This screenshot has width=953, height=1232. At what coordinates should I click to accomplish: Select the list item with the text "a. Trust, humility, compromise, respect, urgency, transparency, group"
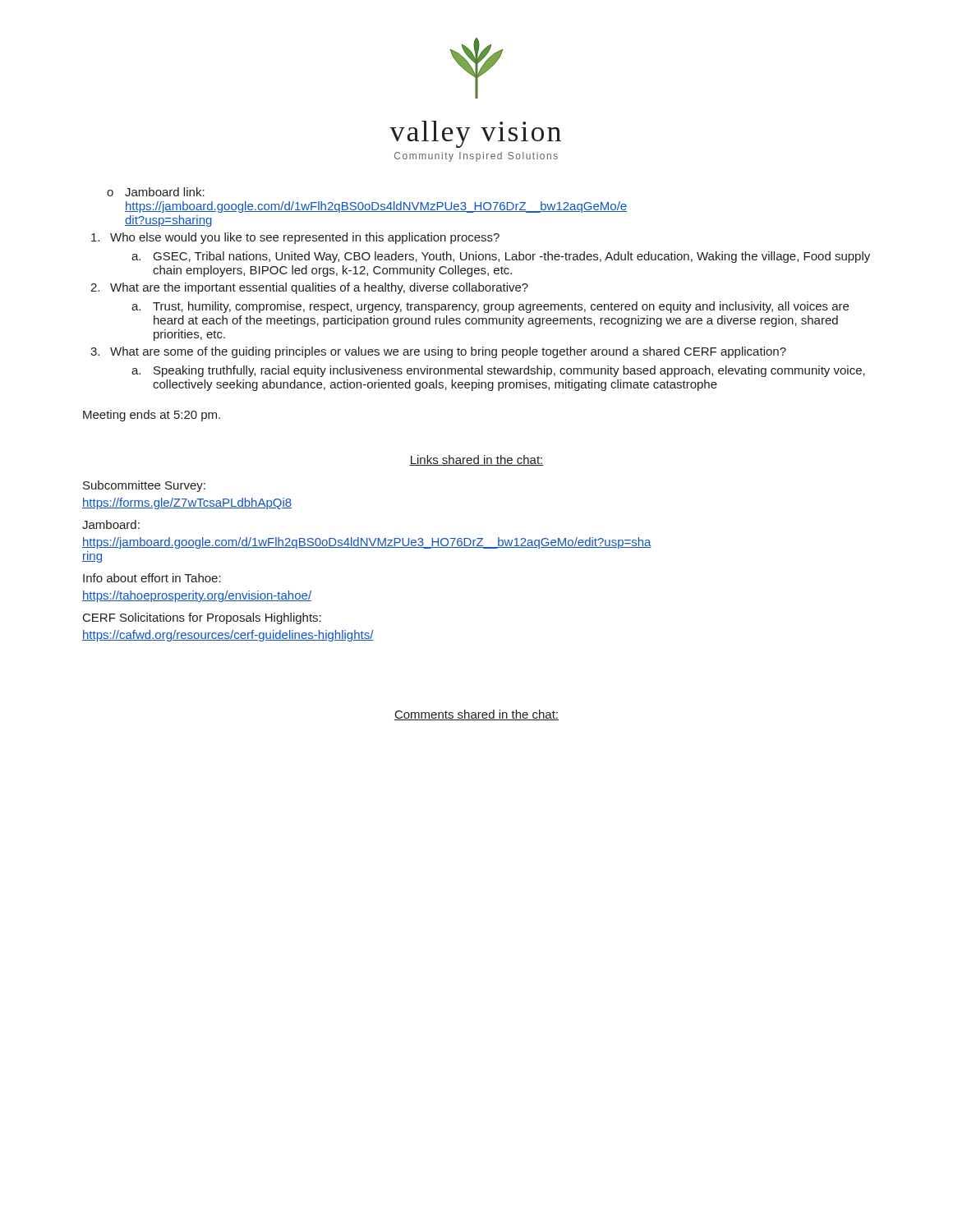click(501, 320)
